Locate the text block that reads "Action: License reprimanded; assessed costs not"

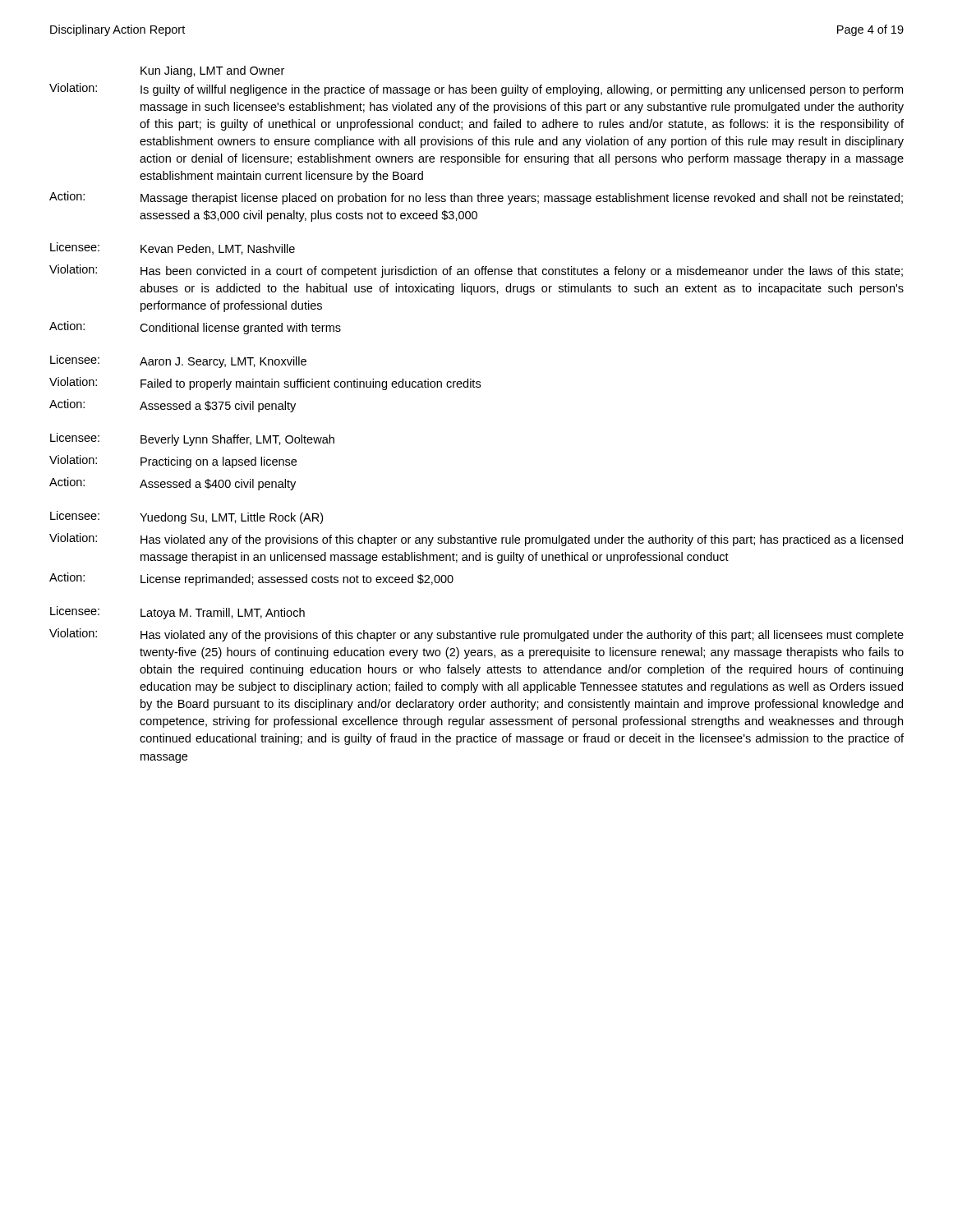[x=251, y=579]
